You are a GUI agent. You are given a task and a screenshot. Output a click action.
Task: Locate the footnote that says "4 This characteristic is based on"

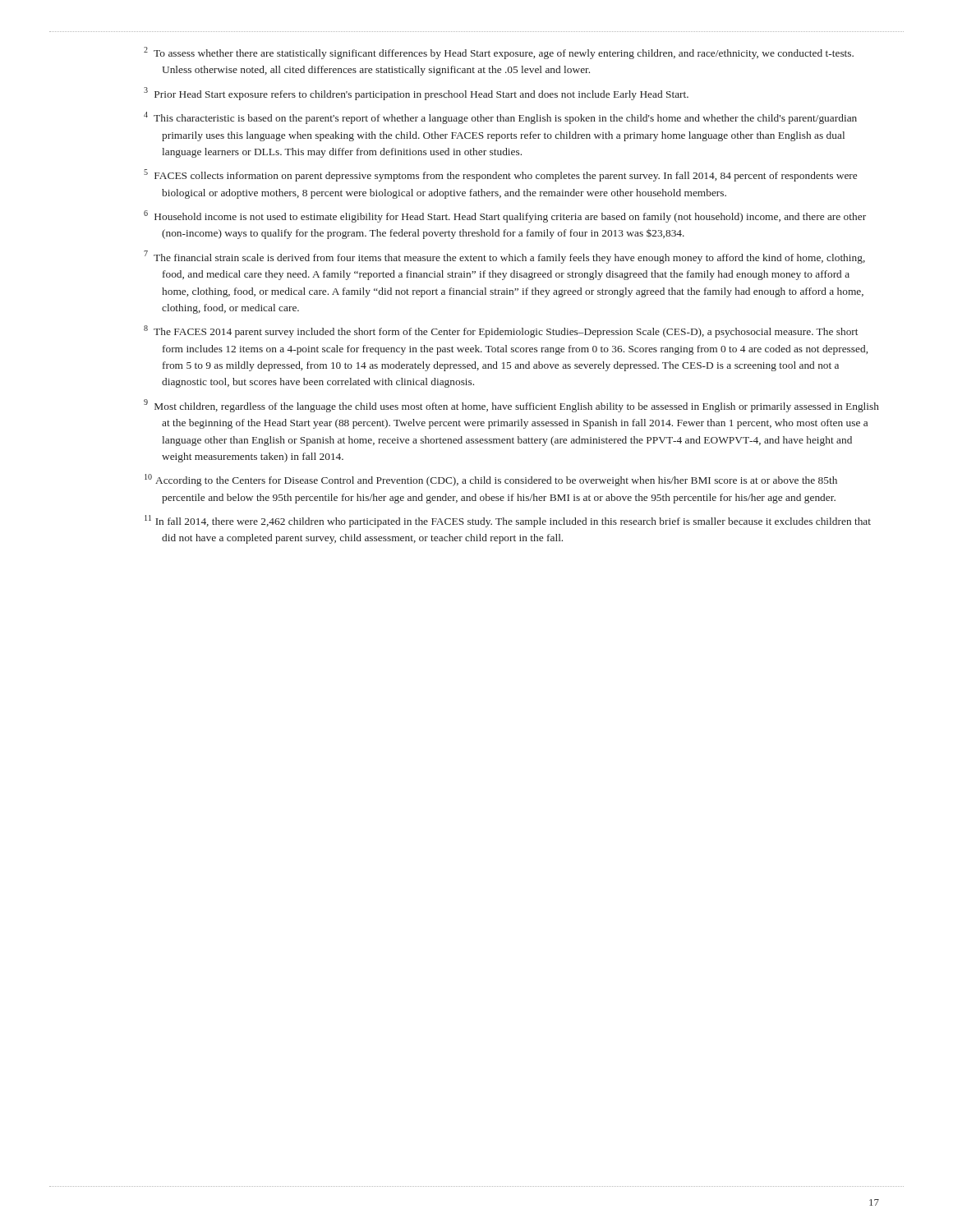pos(500,134)
